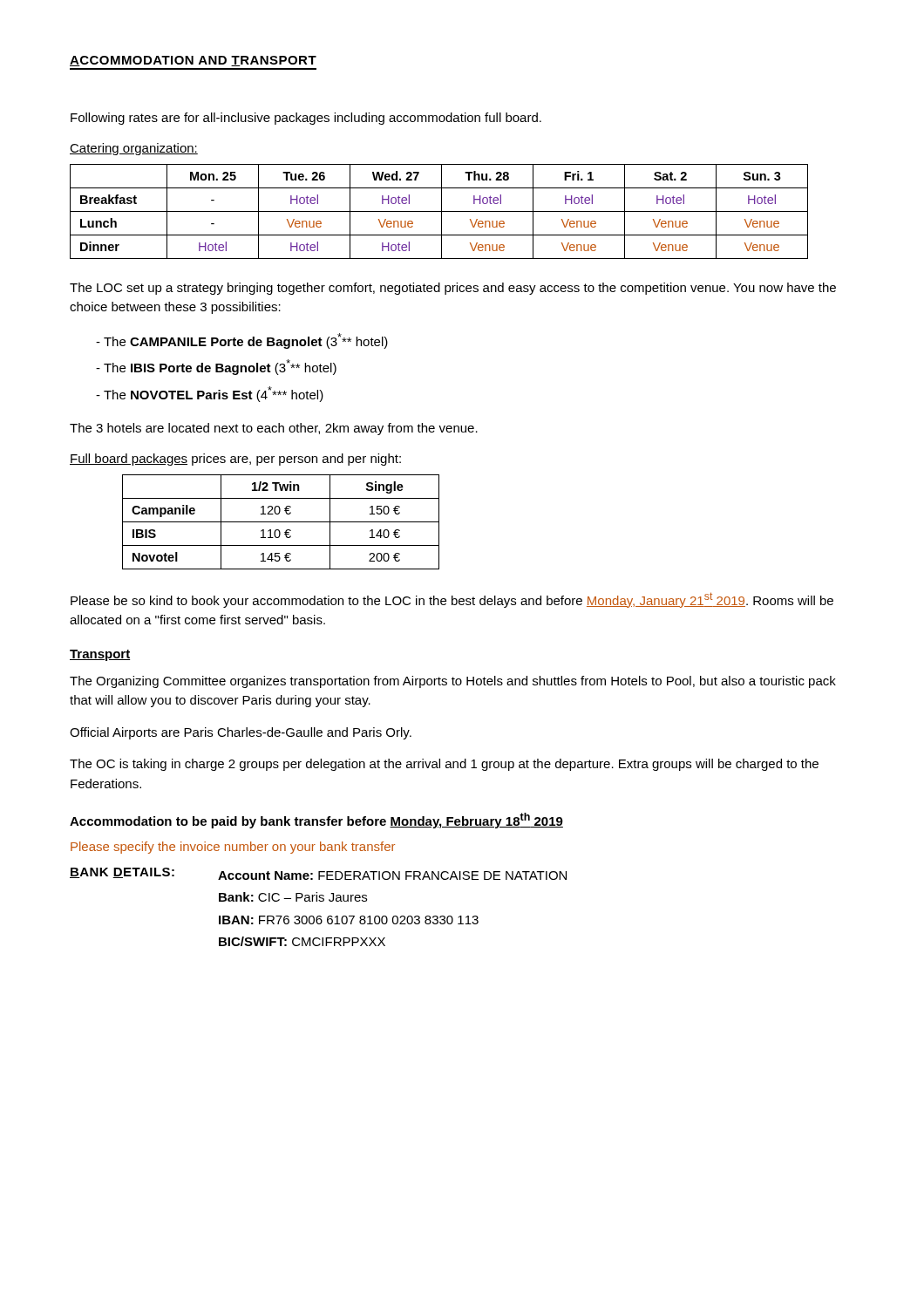
Task: Click the passage that begins "The Organizing Committee organizes"
Action: [x=453, y=690]
